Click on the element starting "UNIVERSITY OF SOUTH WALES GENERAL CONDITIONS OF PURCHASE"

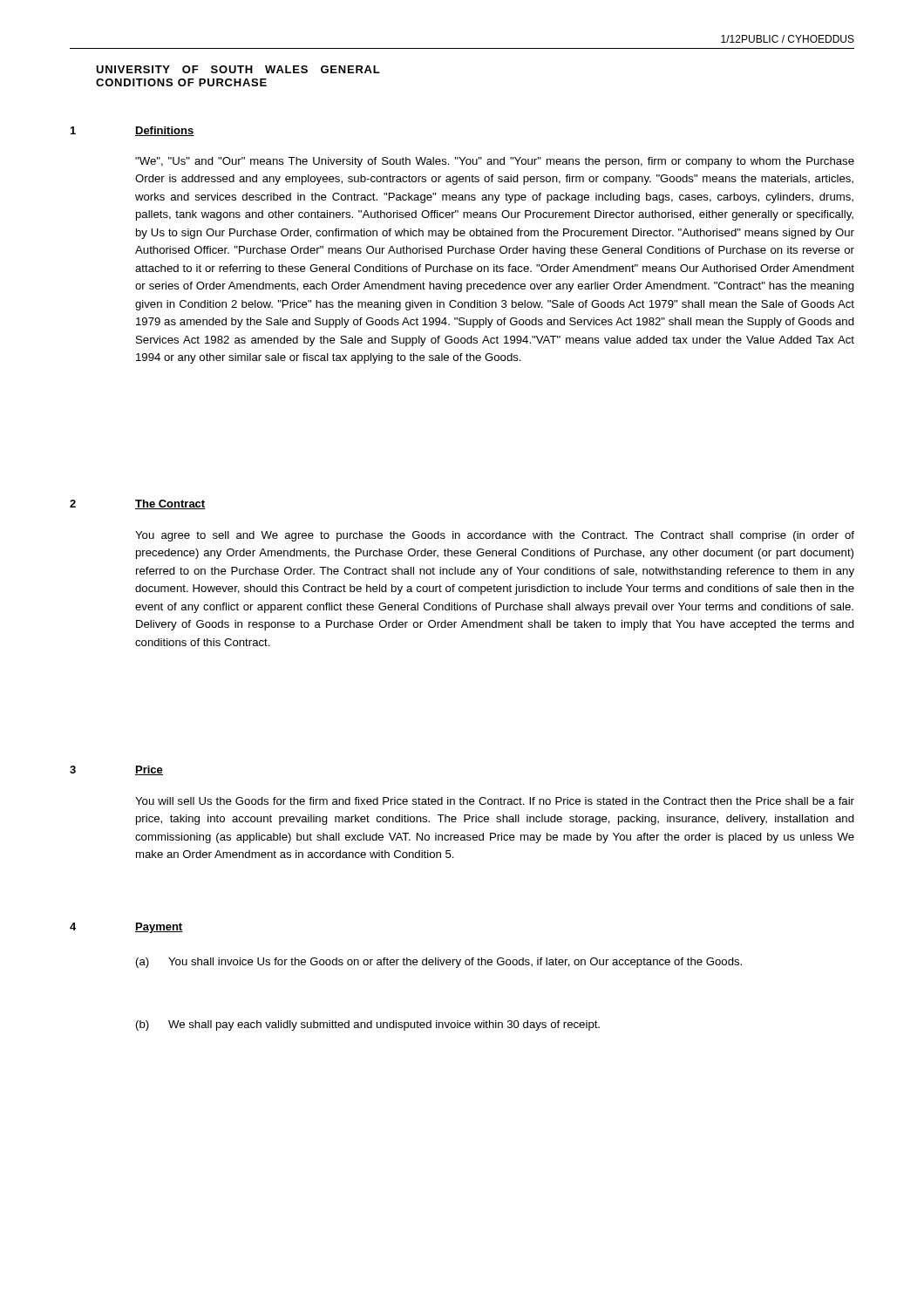tap(238, 76)
